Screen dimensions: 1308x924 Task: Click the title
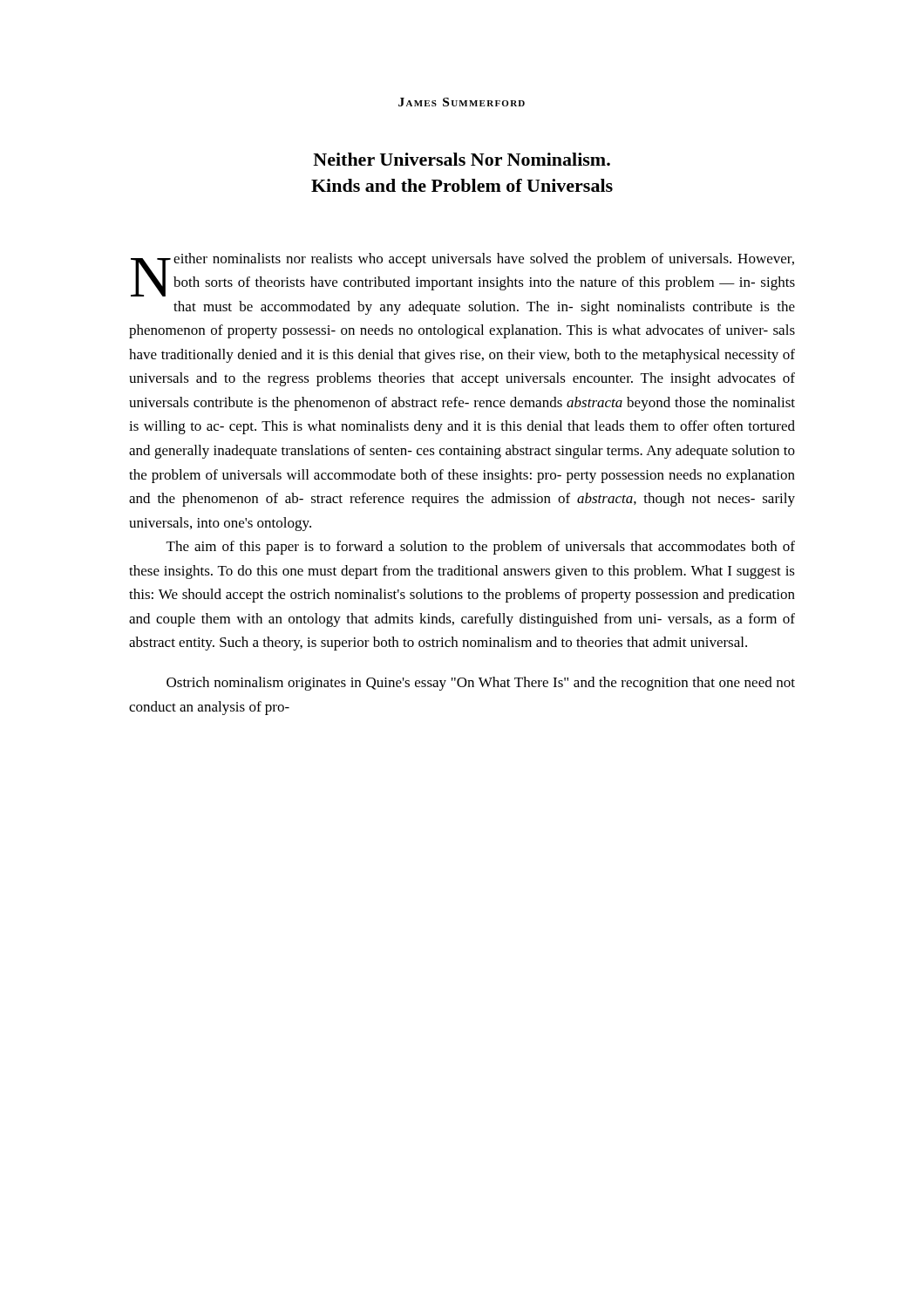462,172
